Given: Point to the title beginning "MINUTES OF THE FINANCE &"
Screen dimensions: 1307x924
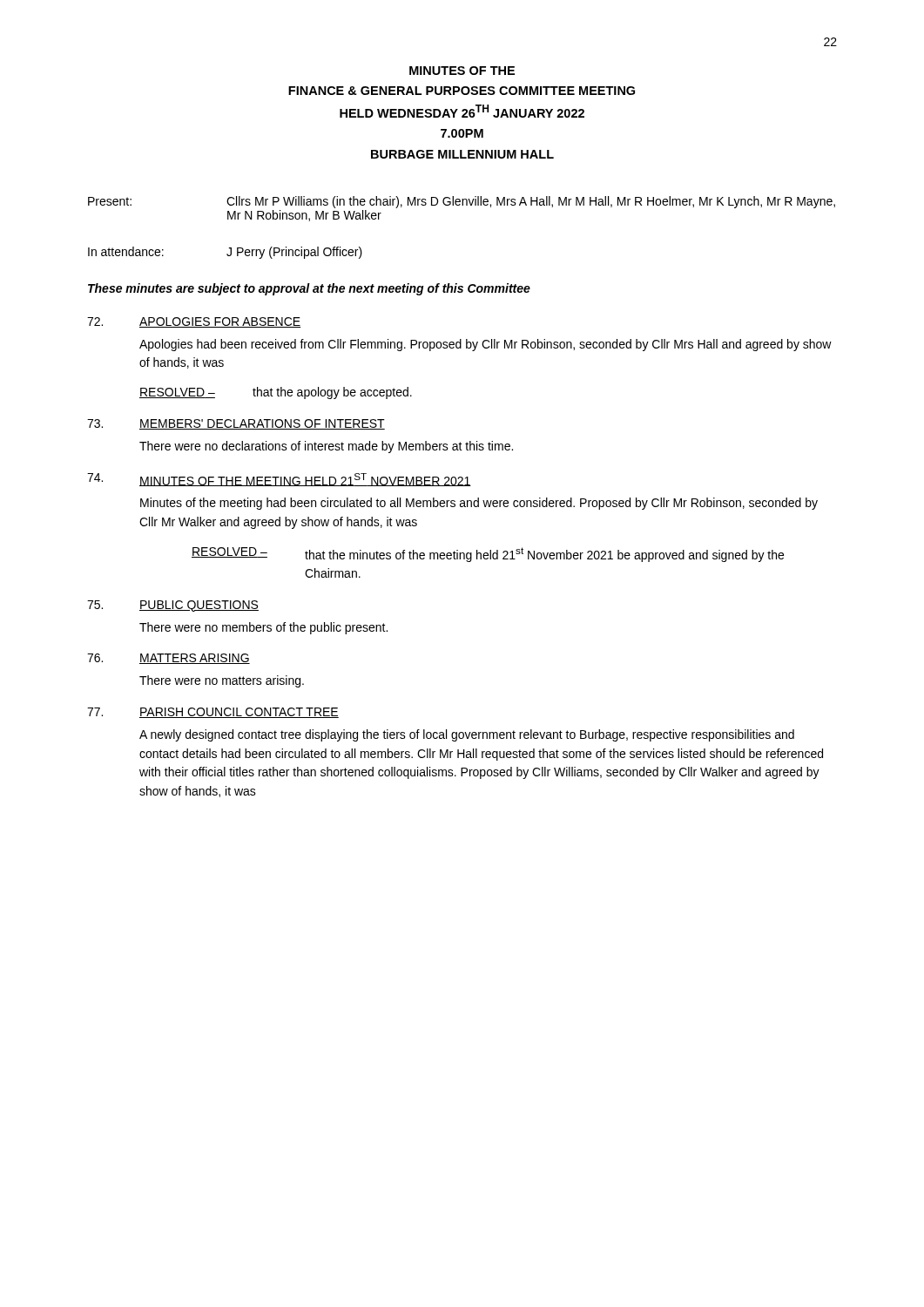Looking at the screenshot, I should [462, 112].
